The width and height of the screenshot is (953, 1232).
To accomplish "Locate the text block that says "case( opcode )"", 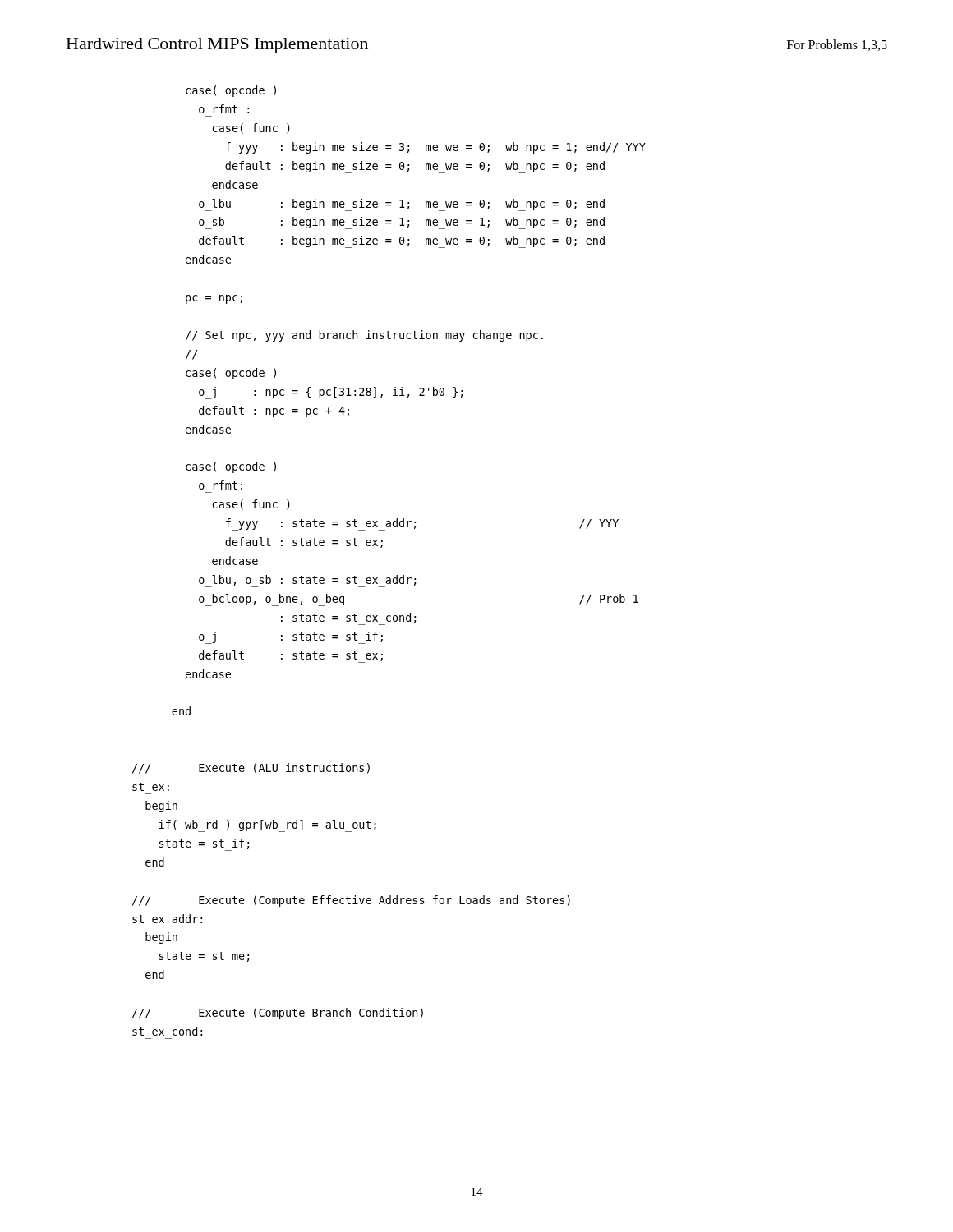I will 231,91.
